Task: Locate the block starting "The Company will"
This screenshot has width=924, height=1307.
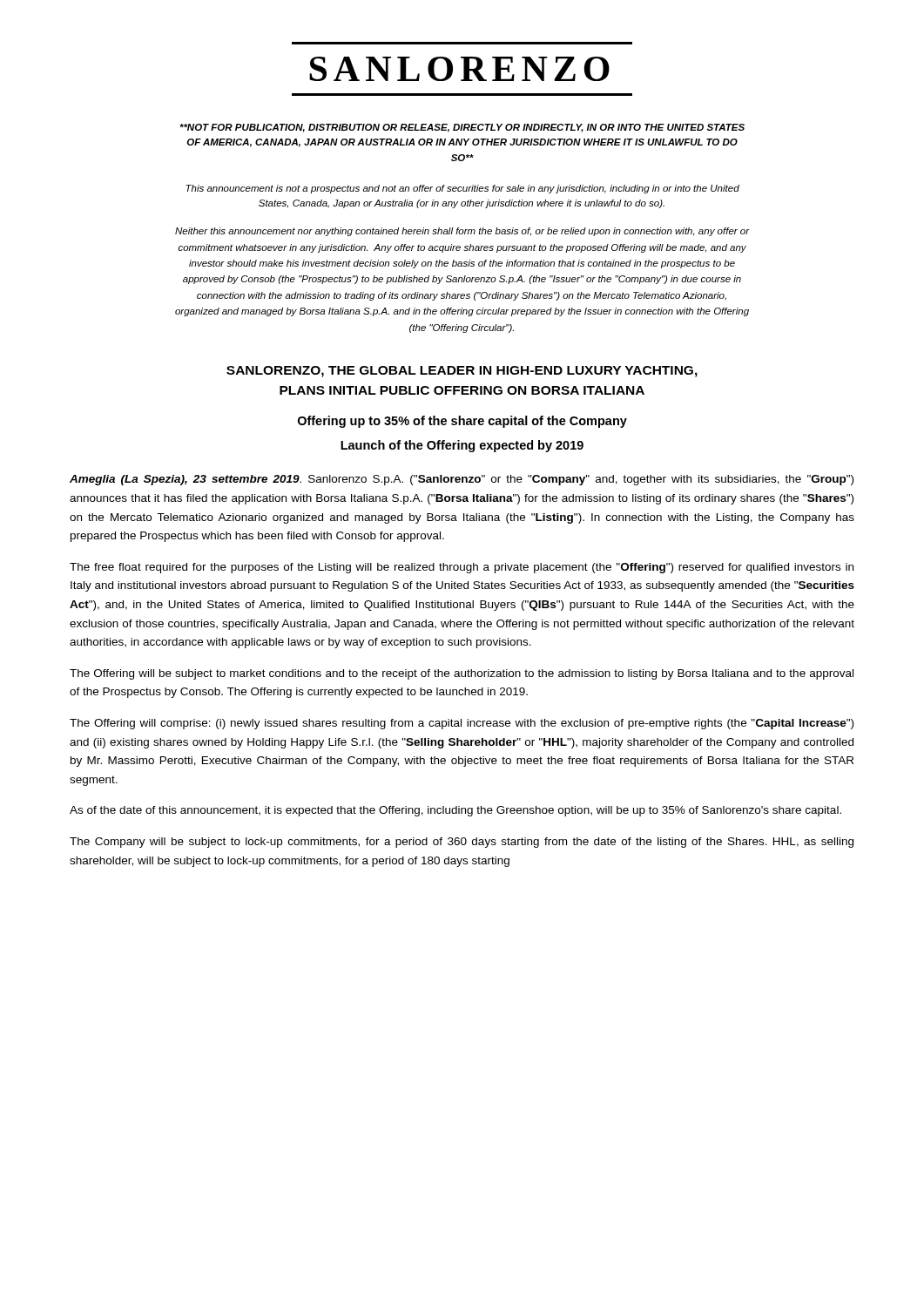Action: click(x=462, y=851)
